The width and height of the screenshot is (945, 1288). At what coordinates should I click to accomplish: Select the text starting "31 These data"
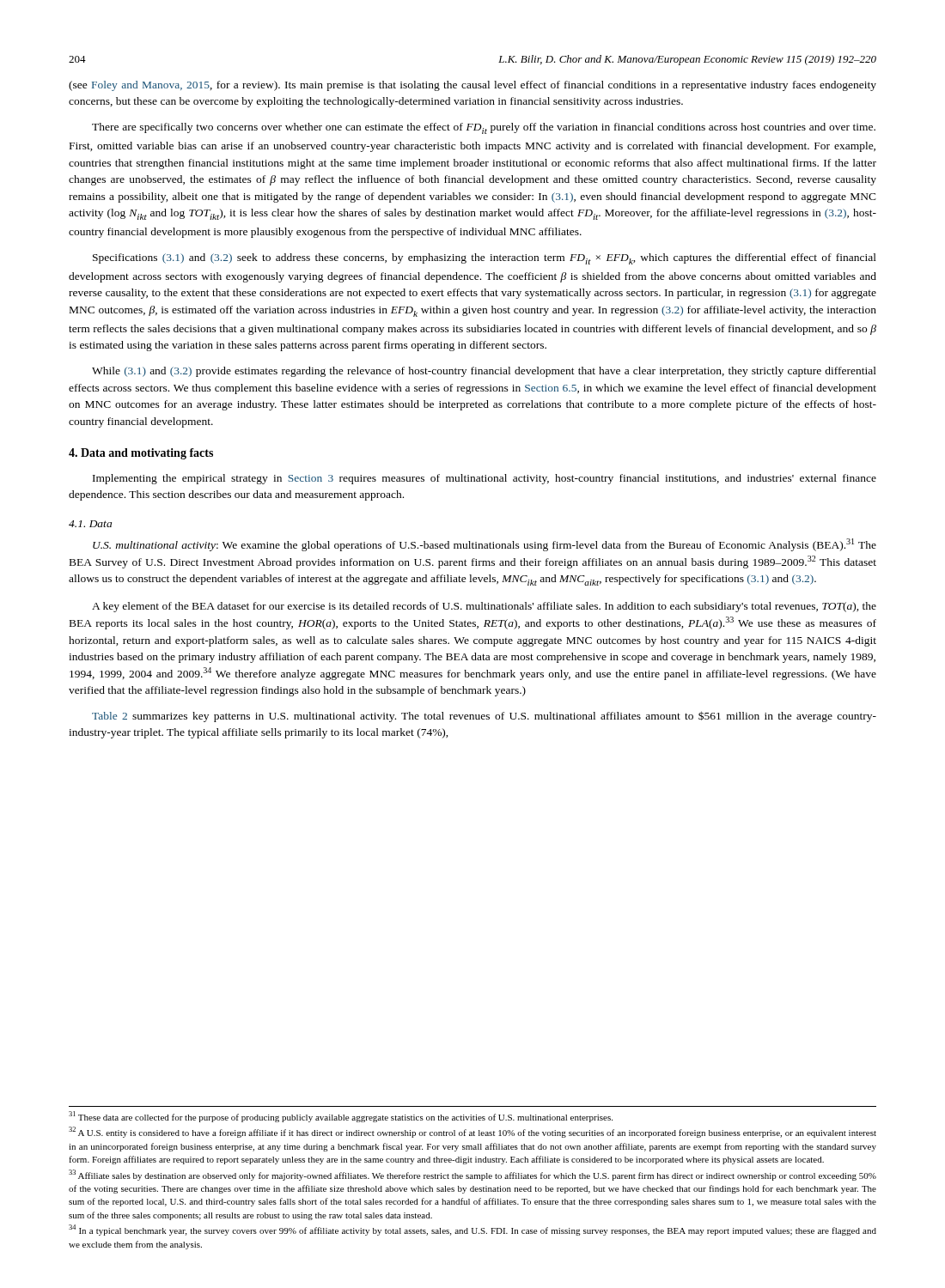[x=472, y=1118]
